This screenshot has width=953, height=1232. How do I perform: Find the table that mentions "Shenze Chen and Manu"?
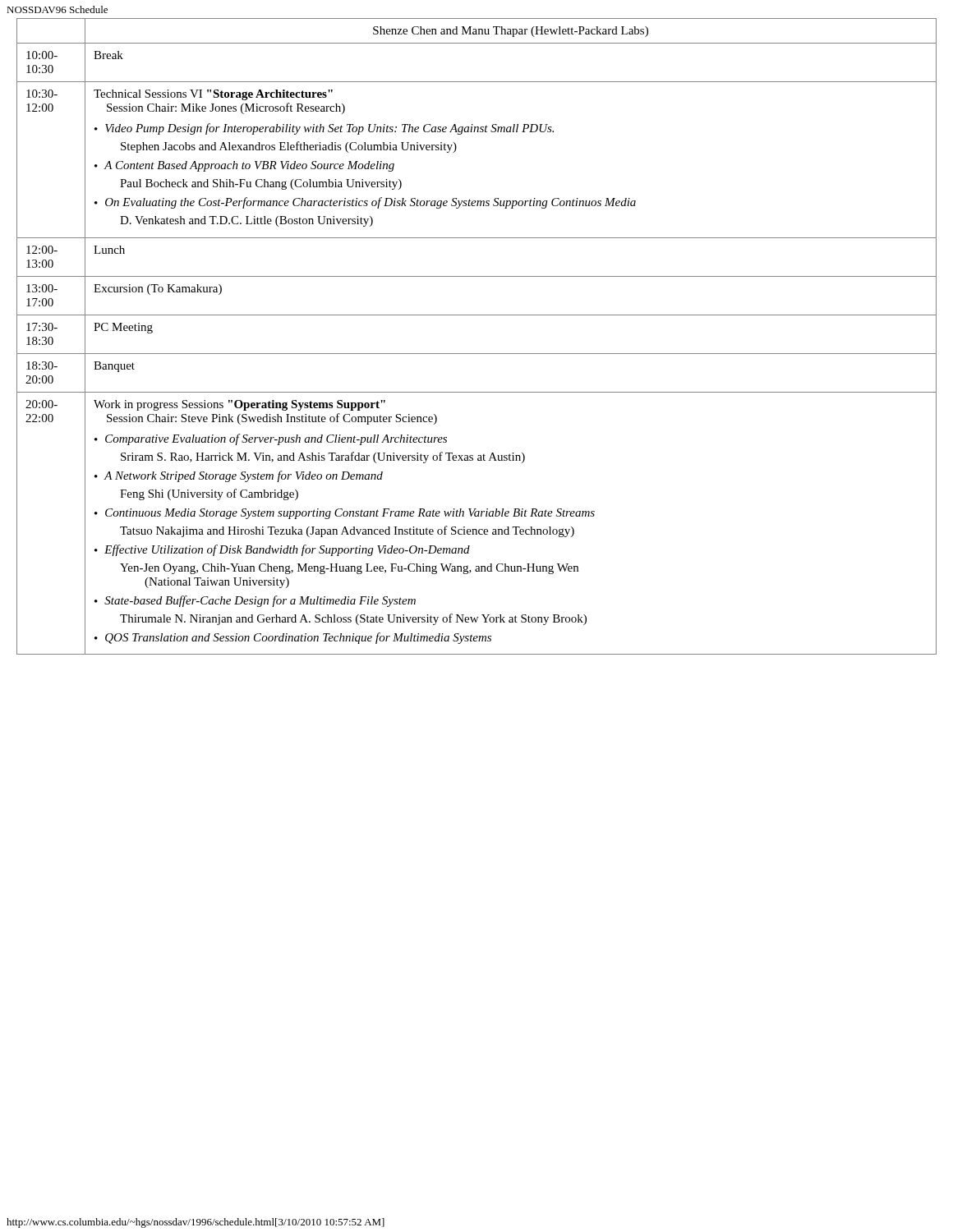coord(476,336)
